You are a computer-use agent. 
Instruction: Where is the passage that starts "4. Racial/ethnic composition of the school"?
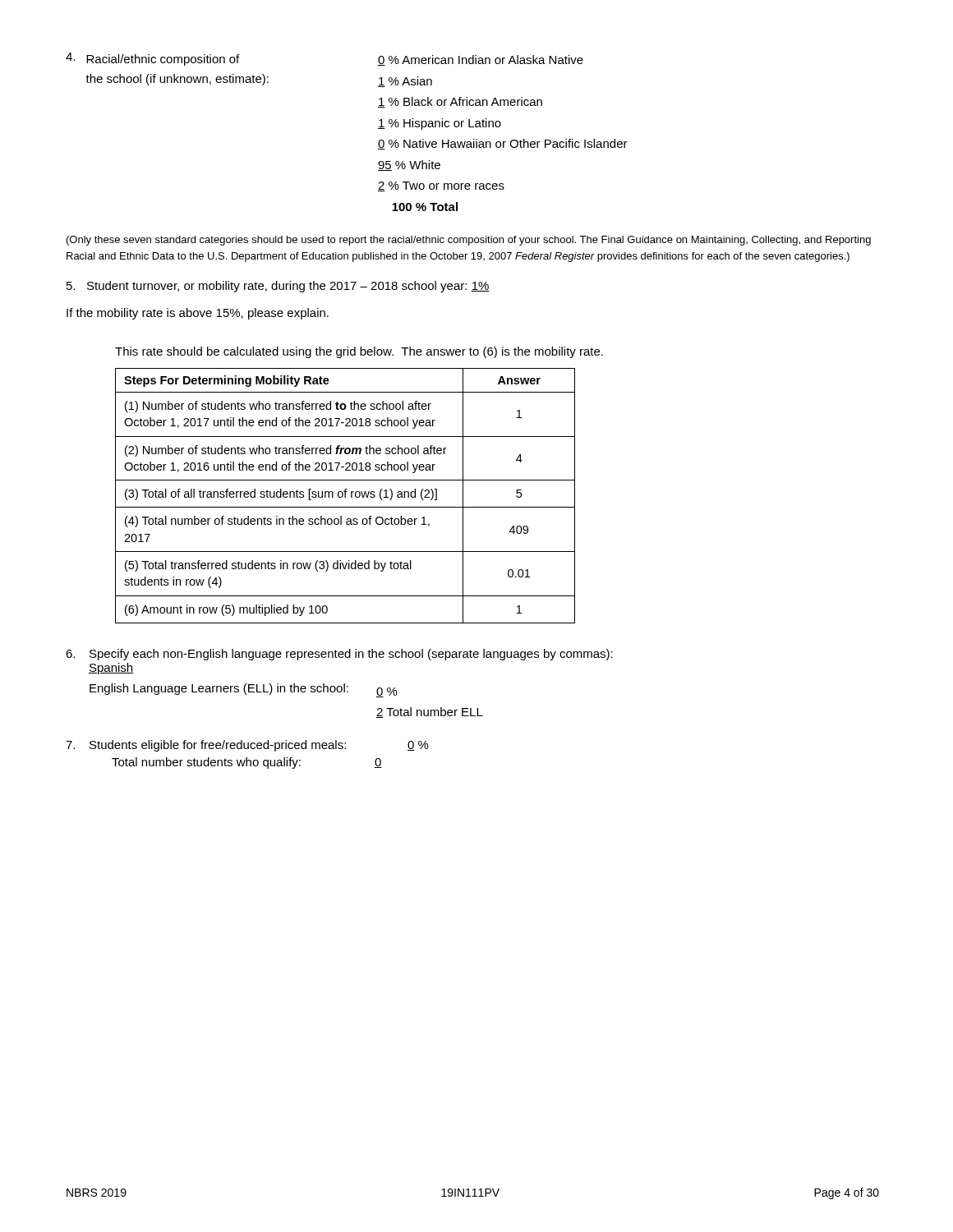pyautogui.click(x=152, y=58)
